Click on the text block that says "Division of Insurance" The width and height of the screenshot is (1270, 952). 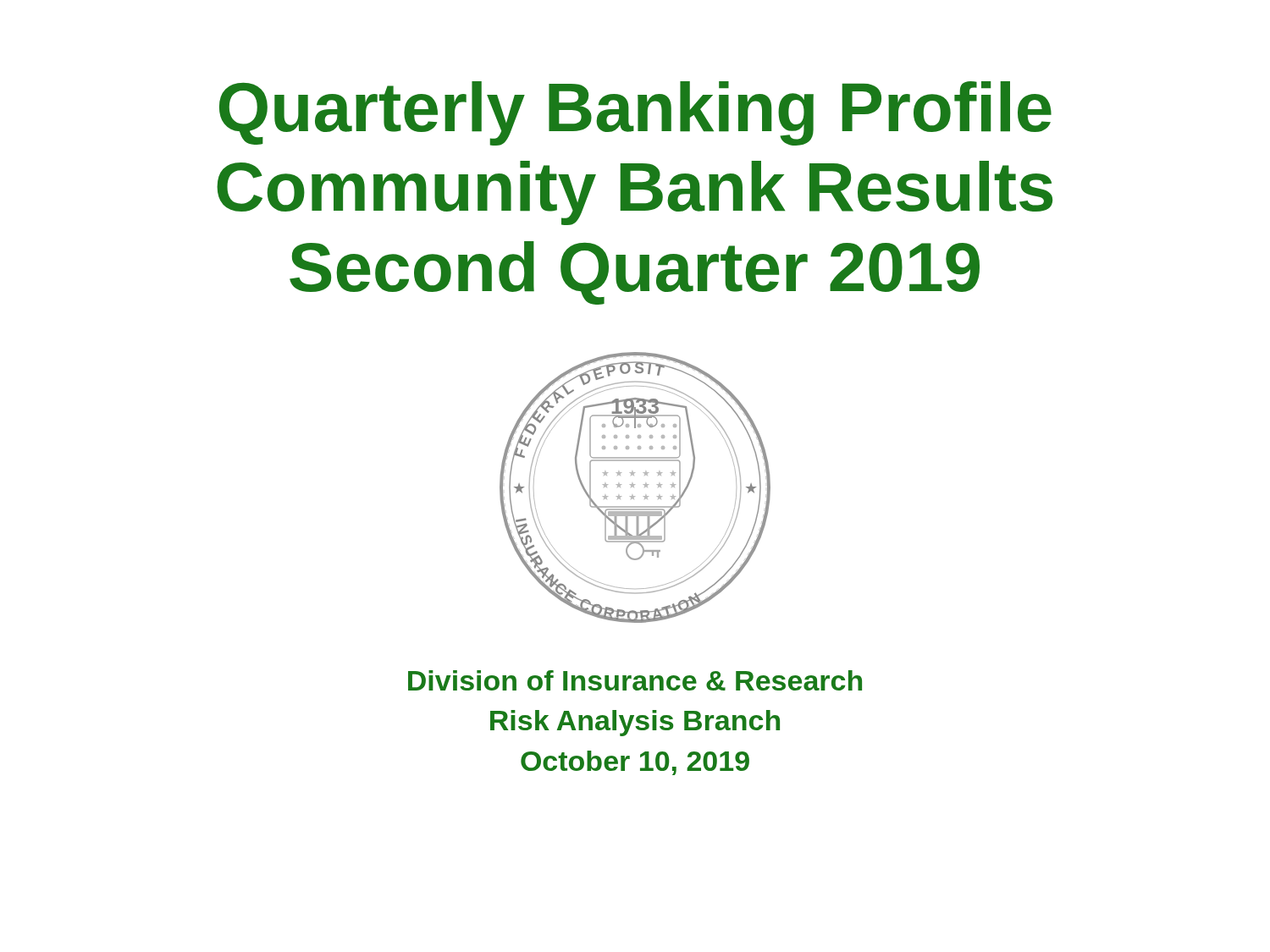tap(635, 721)
